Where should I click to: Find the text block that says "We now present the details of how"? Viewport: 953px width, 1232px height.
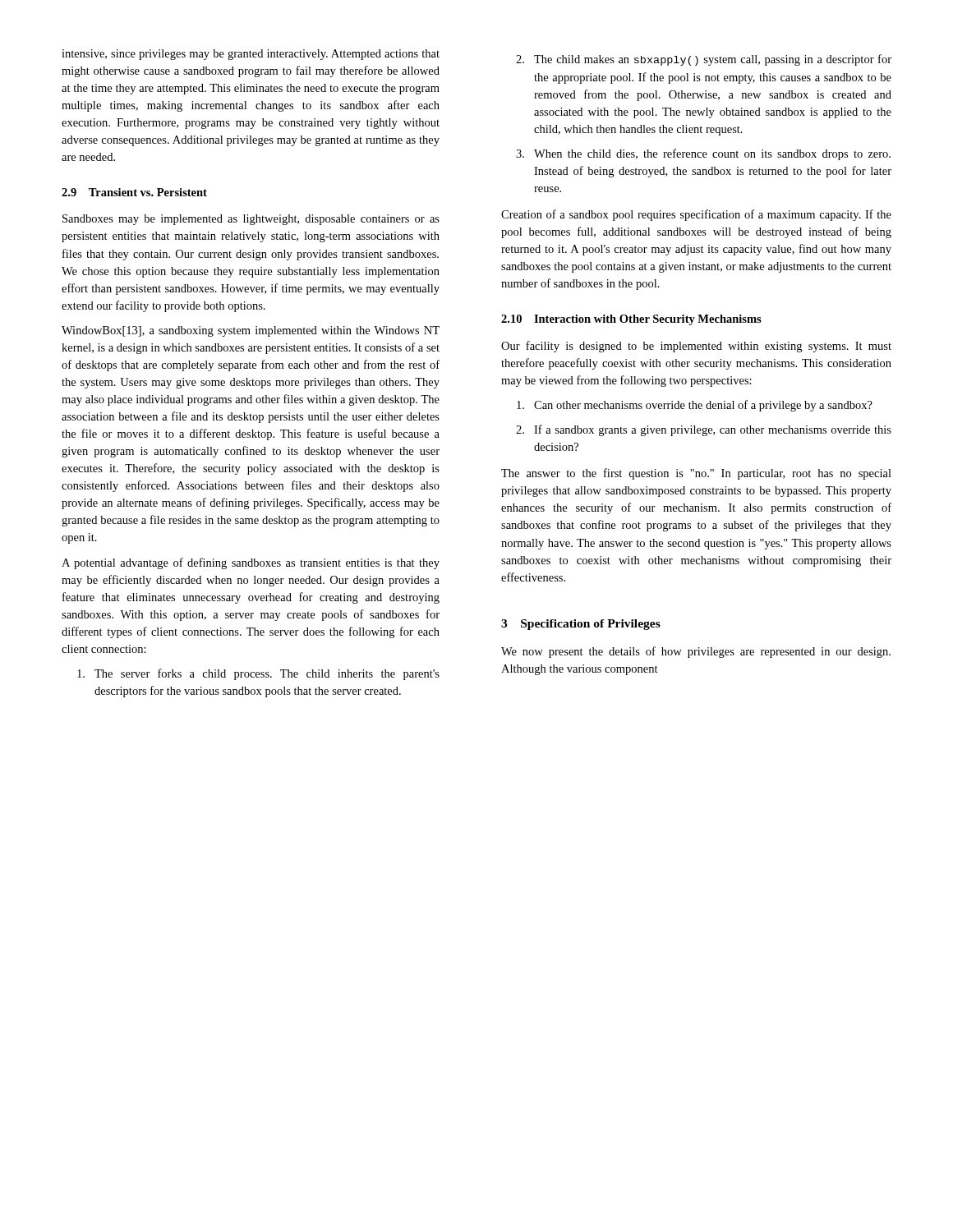tap(696, 660)
